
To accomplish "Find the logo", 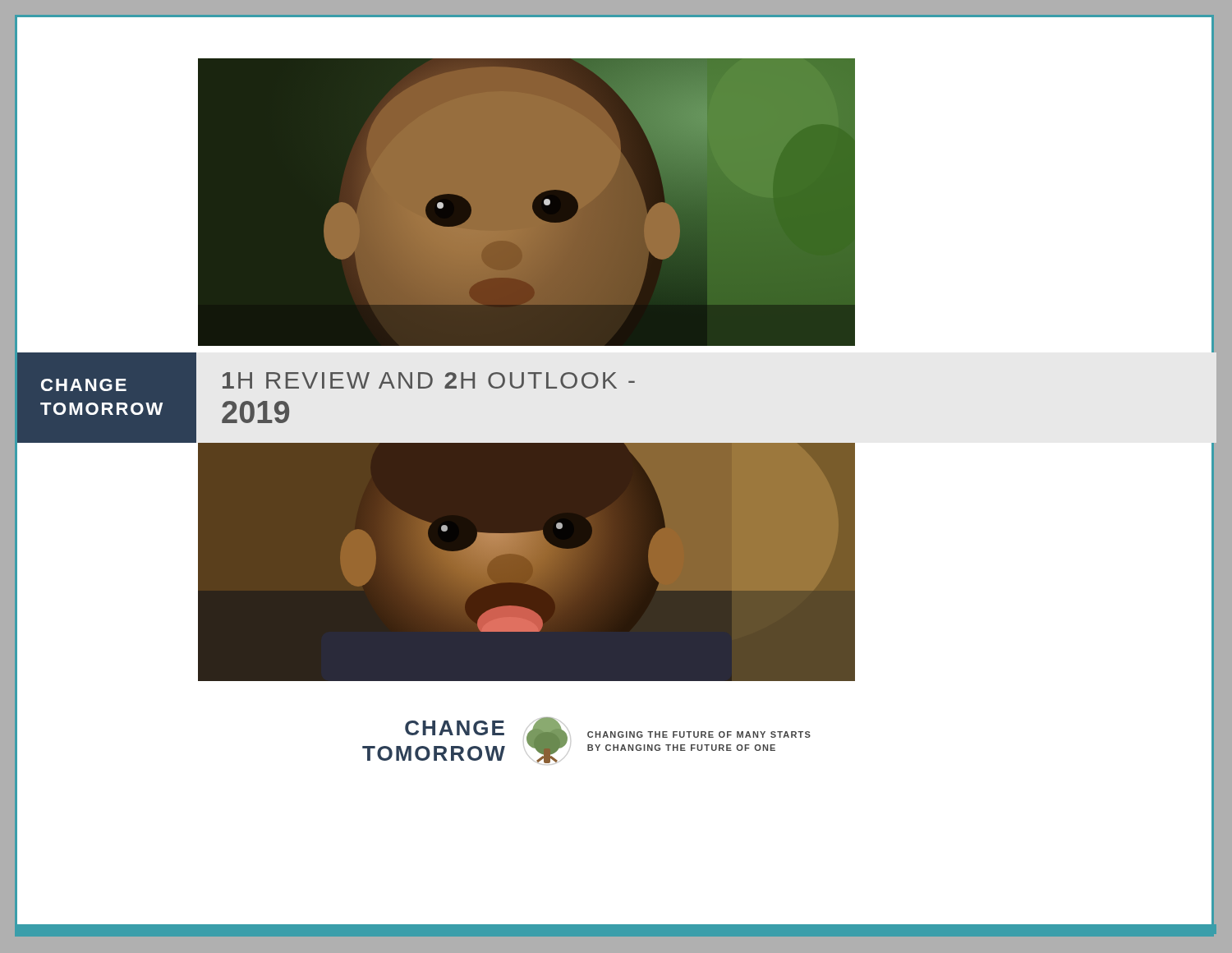I will pos(609,741).
